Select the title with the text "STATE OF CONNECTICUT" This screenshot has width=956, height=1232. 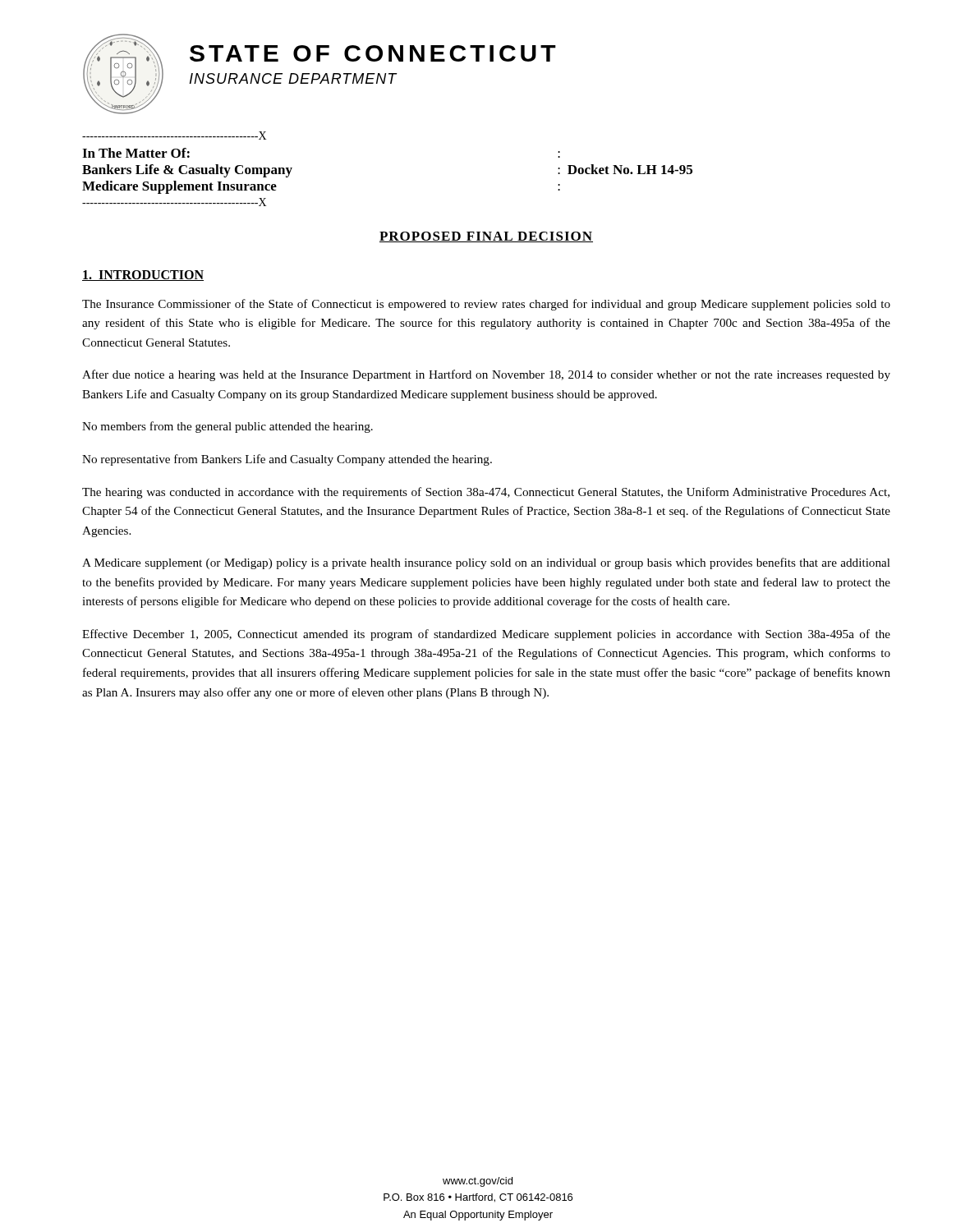click(x=374, y=53)
